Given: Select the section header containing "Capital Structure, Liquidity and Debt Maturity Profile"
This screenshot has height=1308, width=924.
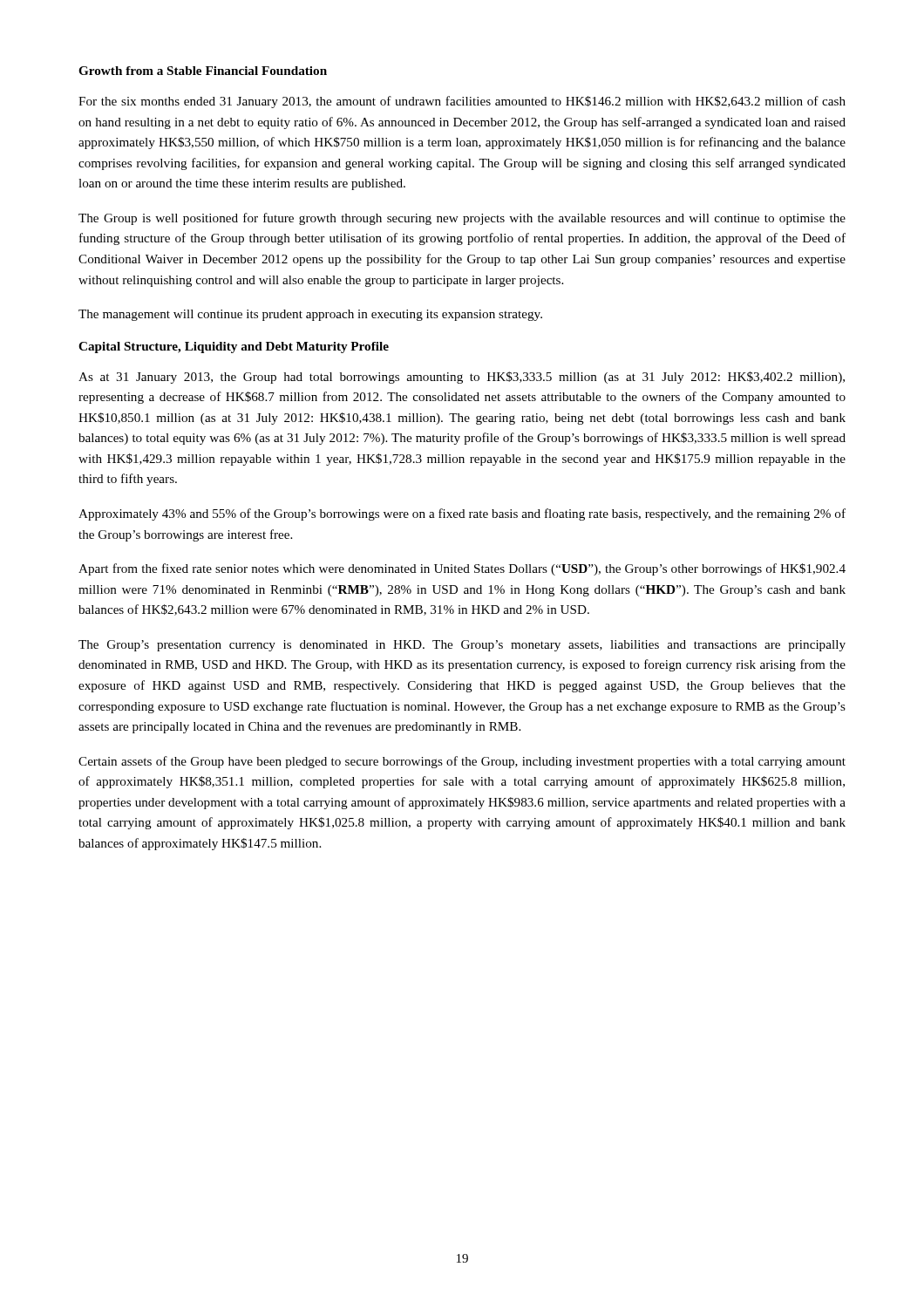Looking at the screenshot, I should coord(234,345).
